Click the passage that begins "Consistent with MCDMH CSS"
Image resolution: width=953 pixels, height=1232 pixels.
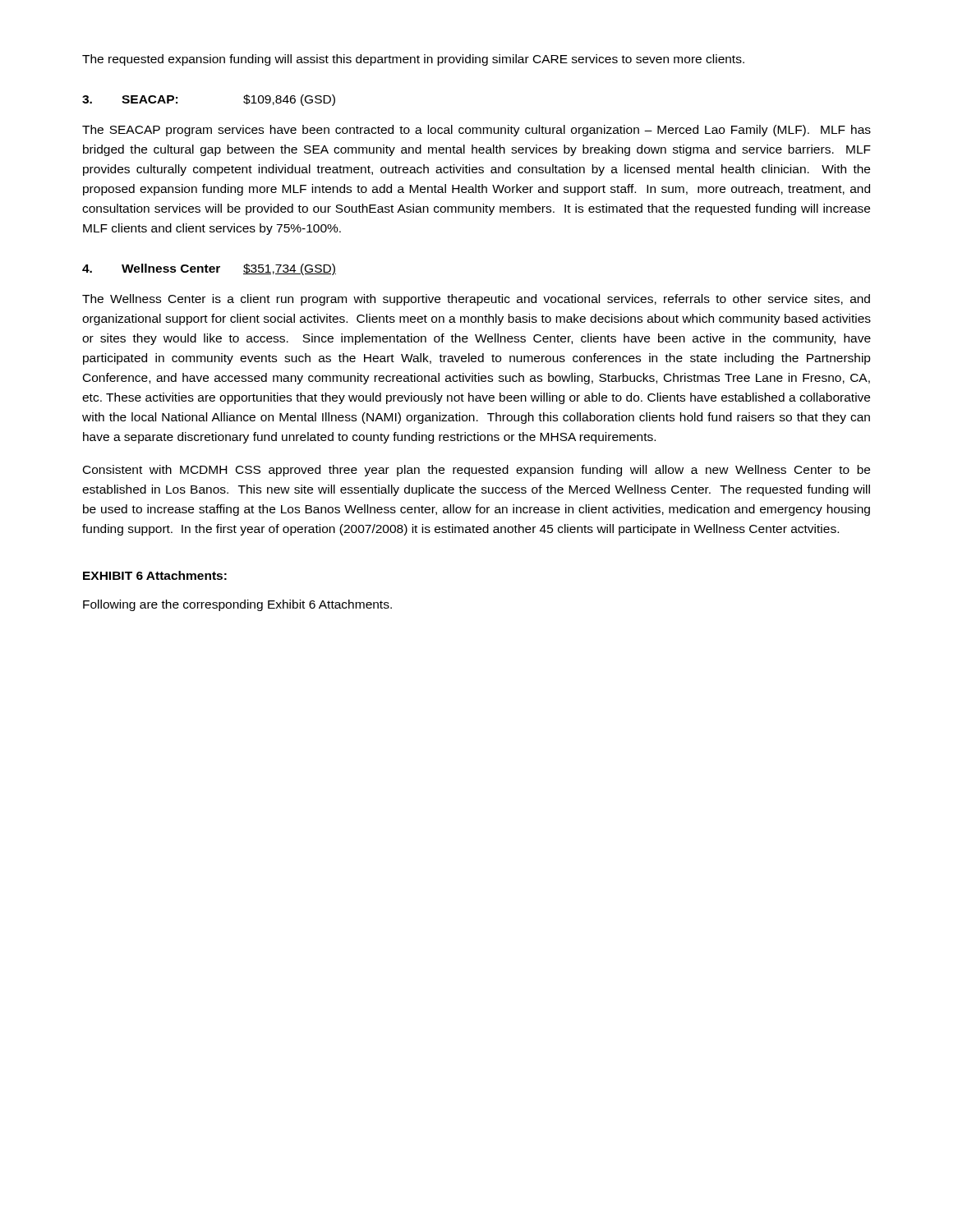click(476, 500)
